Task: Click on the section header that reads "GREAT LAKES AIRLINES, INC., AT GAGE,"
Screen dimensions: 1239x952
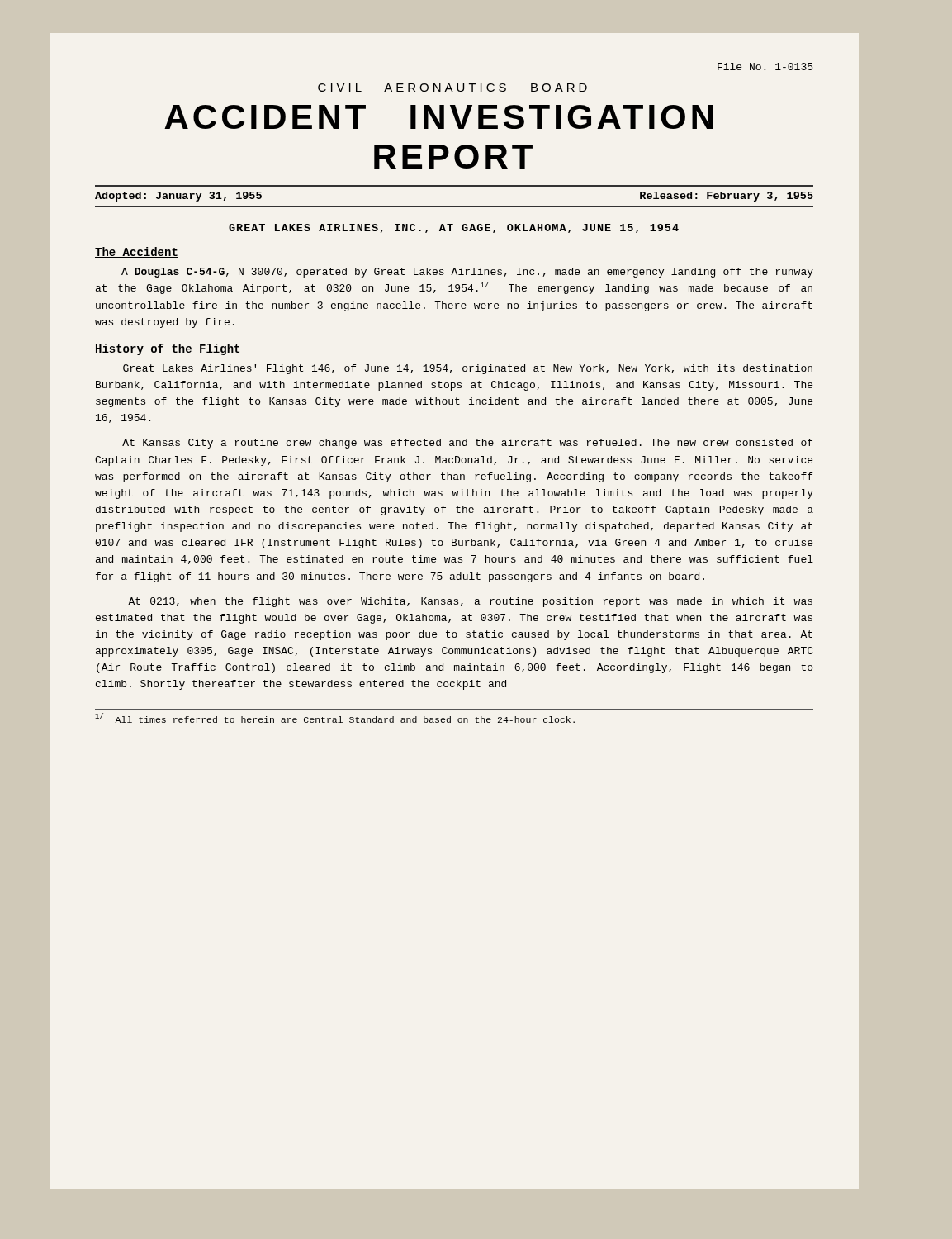Action: click(454, 228)
